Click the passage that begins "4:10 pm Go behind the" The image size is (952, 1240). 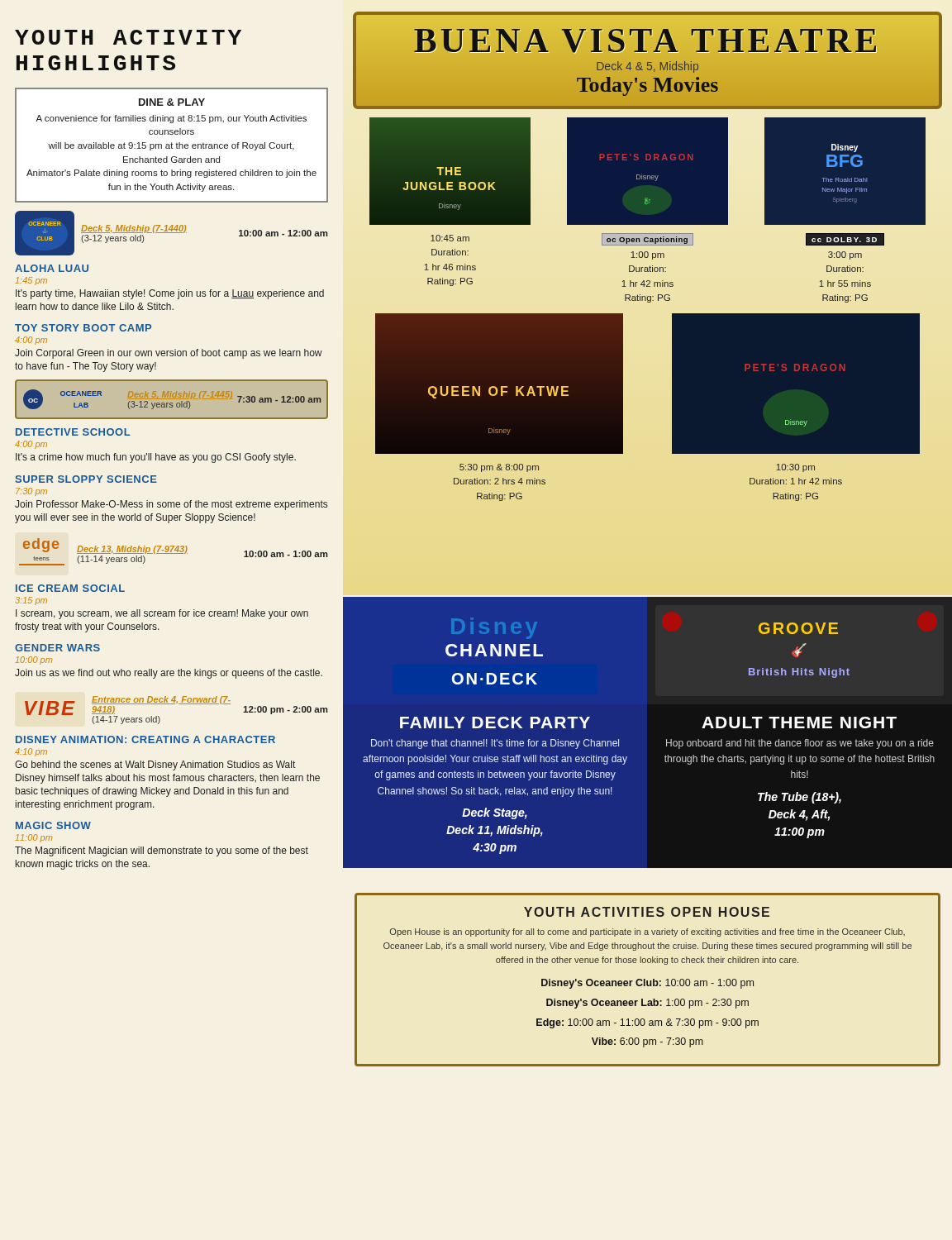[171, 779]
